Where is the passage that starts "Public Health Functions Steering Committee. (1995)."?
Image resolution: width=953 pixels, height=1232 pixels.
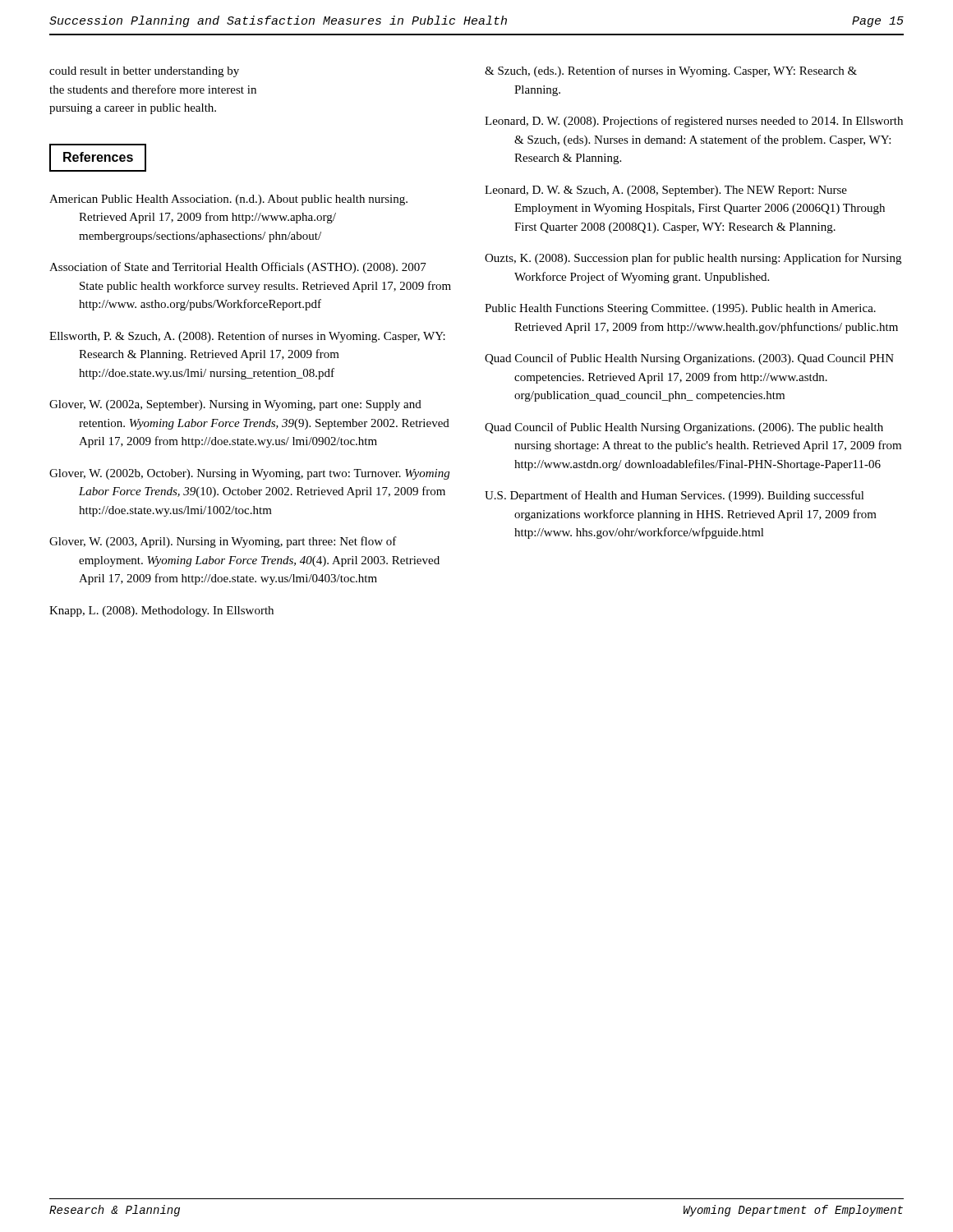pyautogui.click(x=691, y=317)
